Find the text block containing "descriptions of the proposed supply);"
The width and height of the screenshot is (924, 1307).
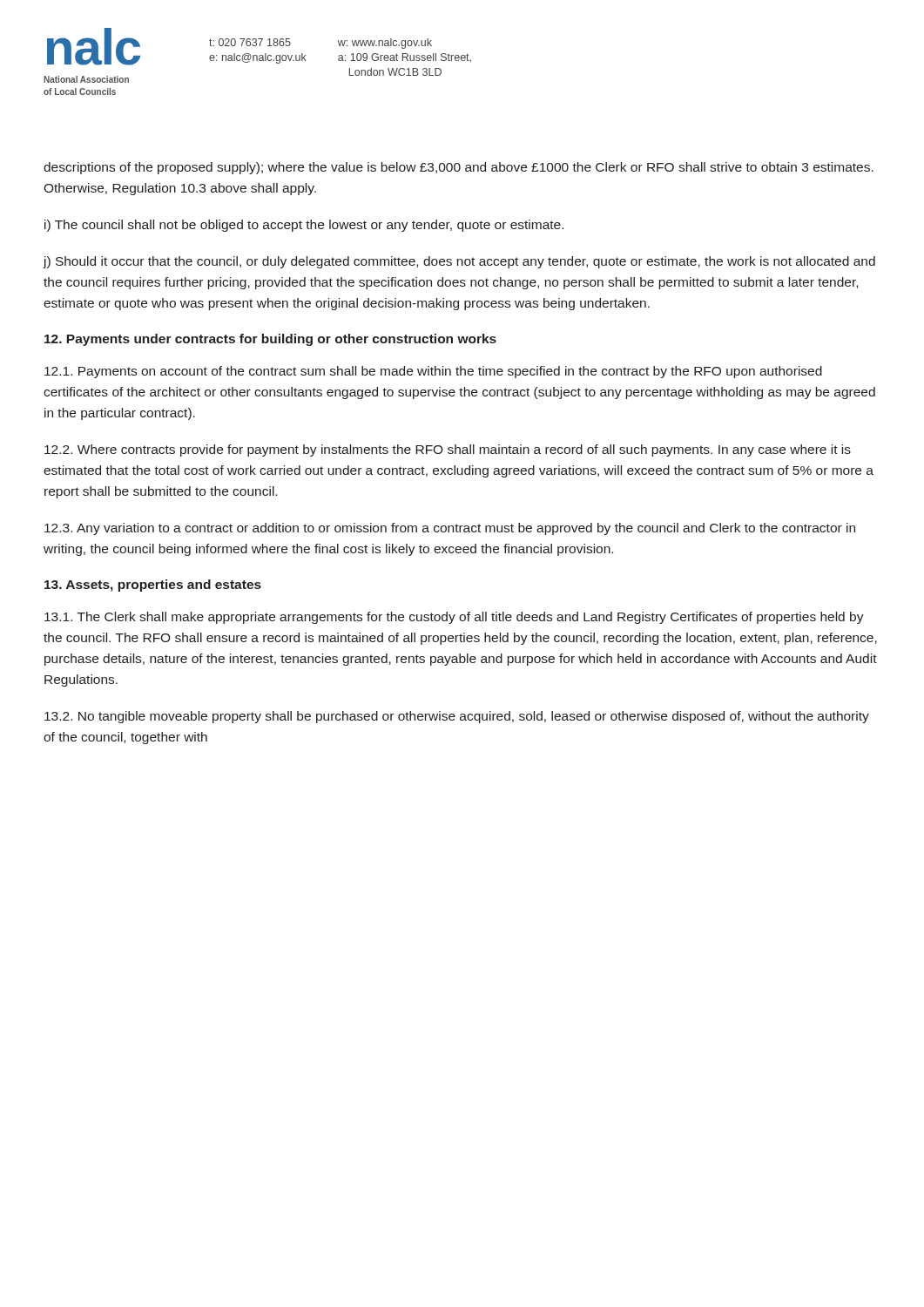tap(459, 177)
